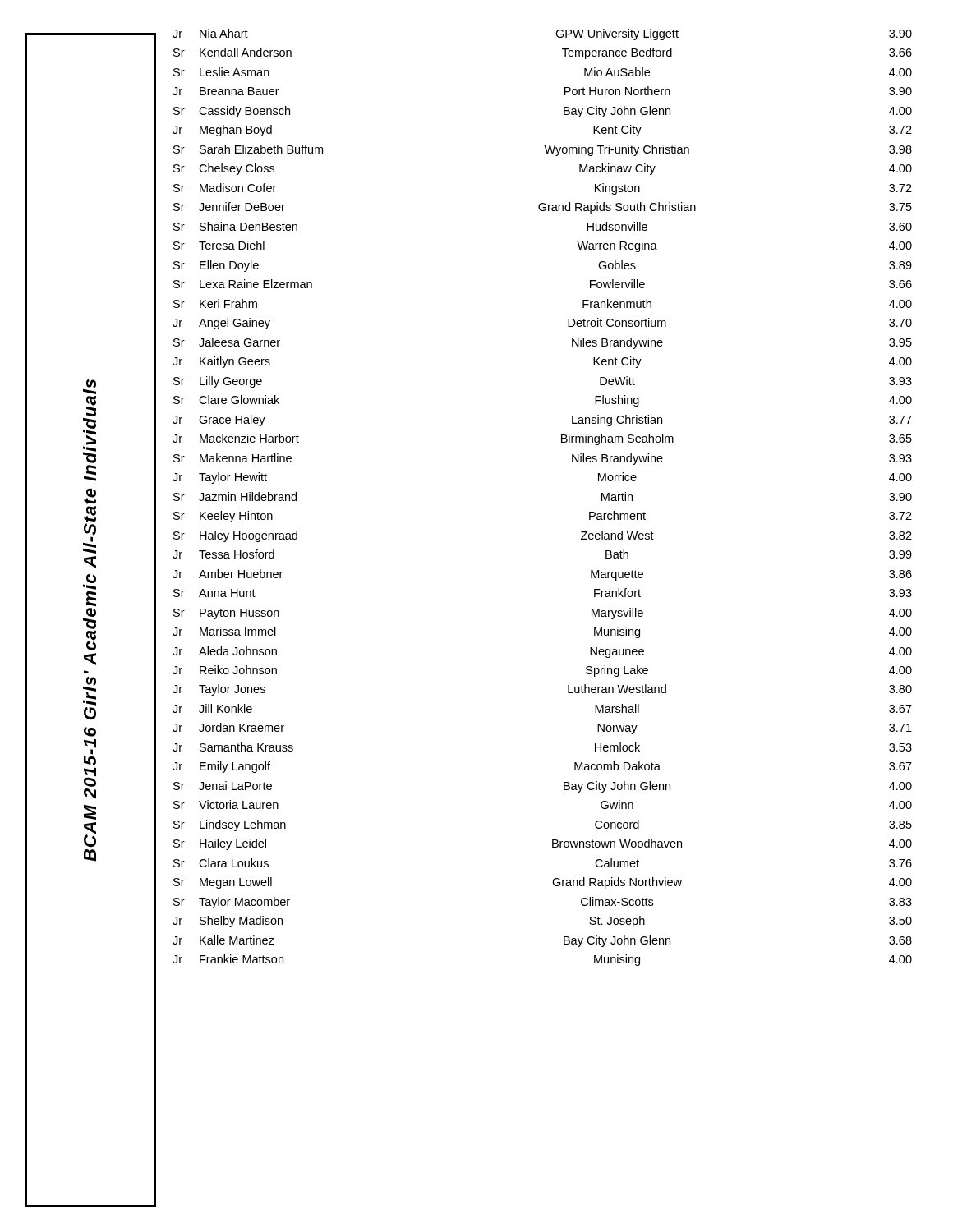Screen dimensions: 1232x953
Task: Find the text block starting "Jr Reiko Johnson Spring Lake 4.00"
Action: (234, 672)
